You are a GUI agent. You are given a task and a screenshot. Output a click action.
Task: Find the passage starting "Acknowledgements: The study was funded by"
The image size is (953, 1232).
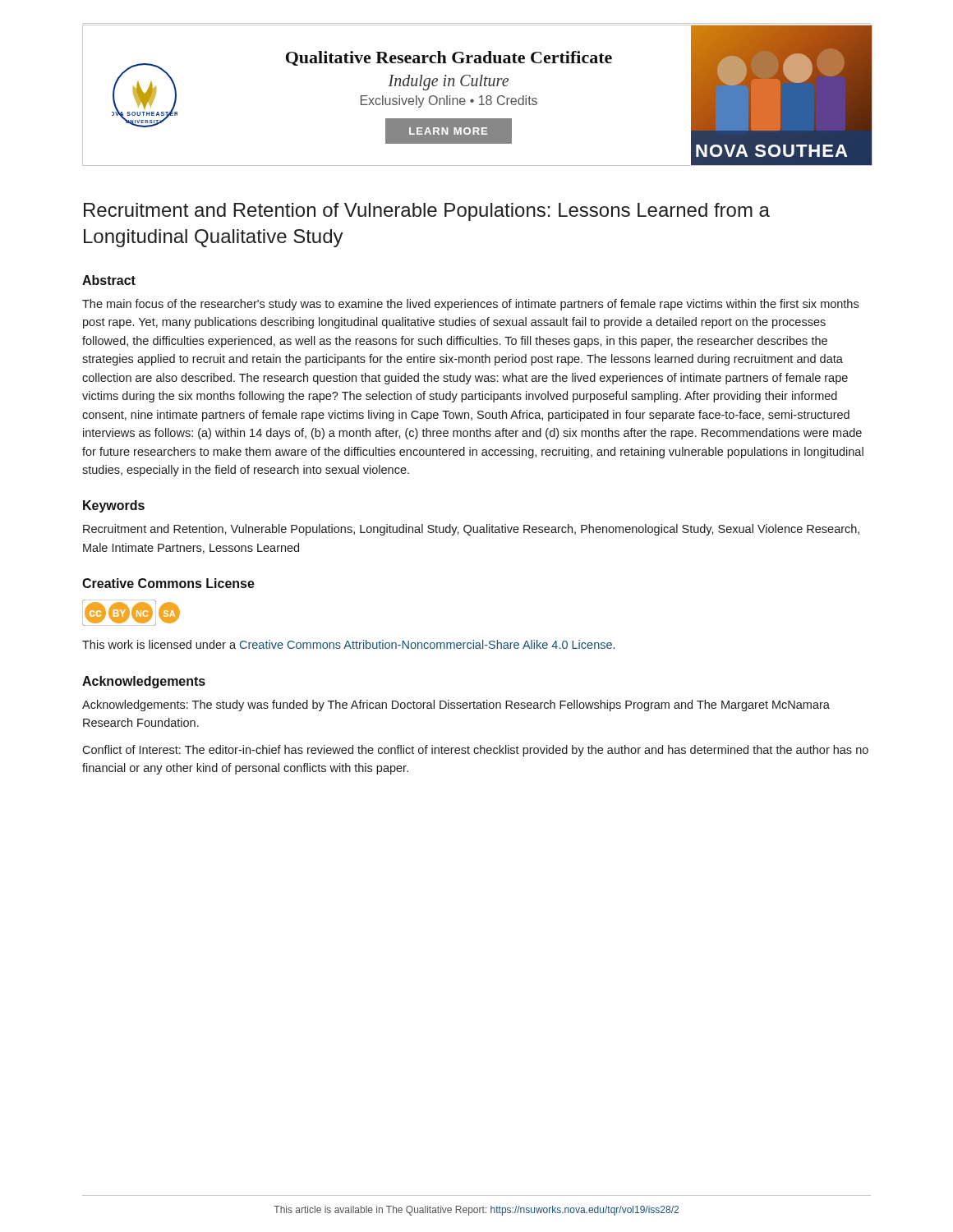(x=456, y=714)
